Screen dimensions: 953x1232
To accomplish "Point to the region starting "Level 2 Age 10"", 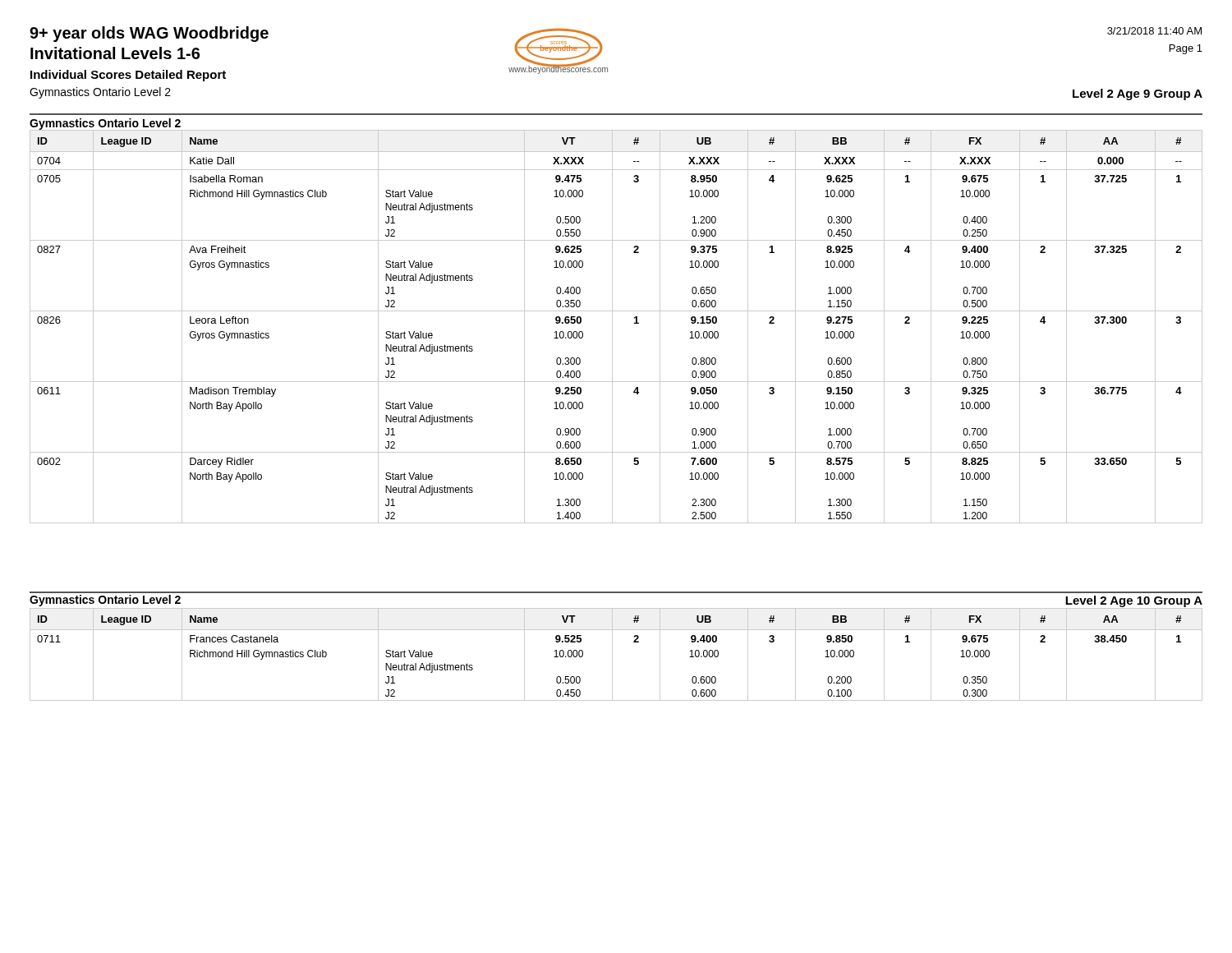I will (1134, 600).
